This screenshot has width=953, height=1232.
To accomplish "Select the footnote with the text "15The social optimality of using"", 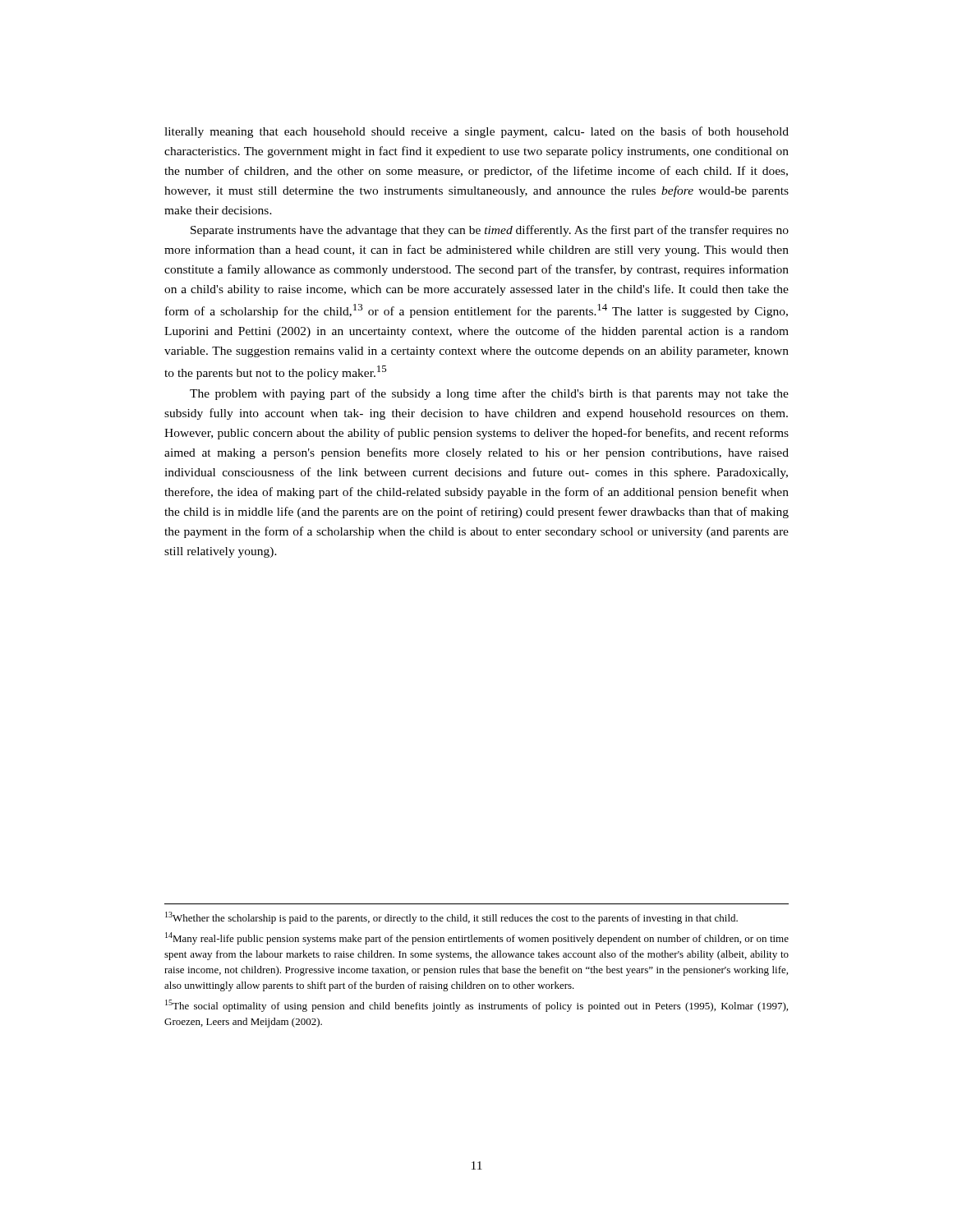I will [476, 1013].
